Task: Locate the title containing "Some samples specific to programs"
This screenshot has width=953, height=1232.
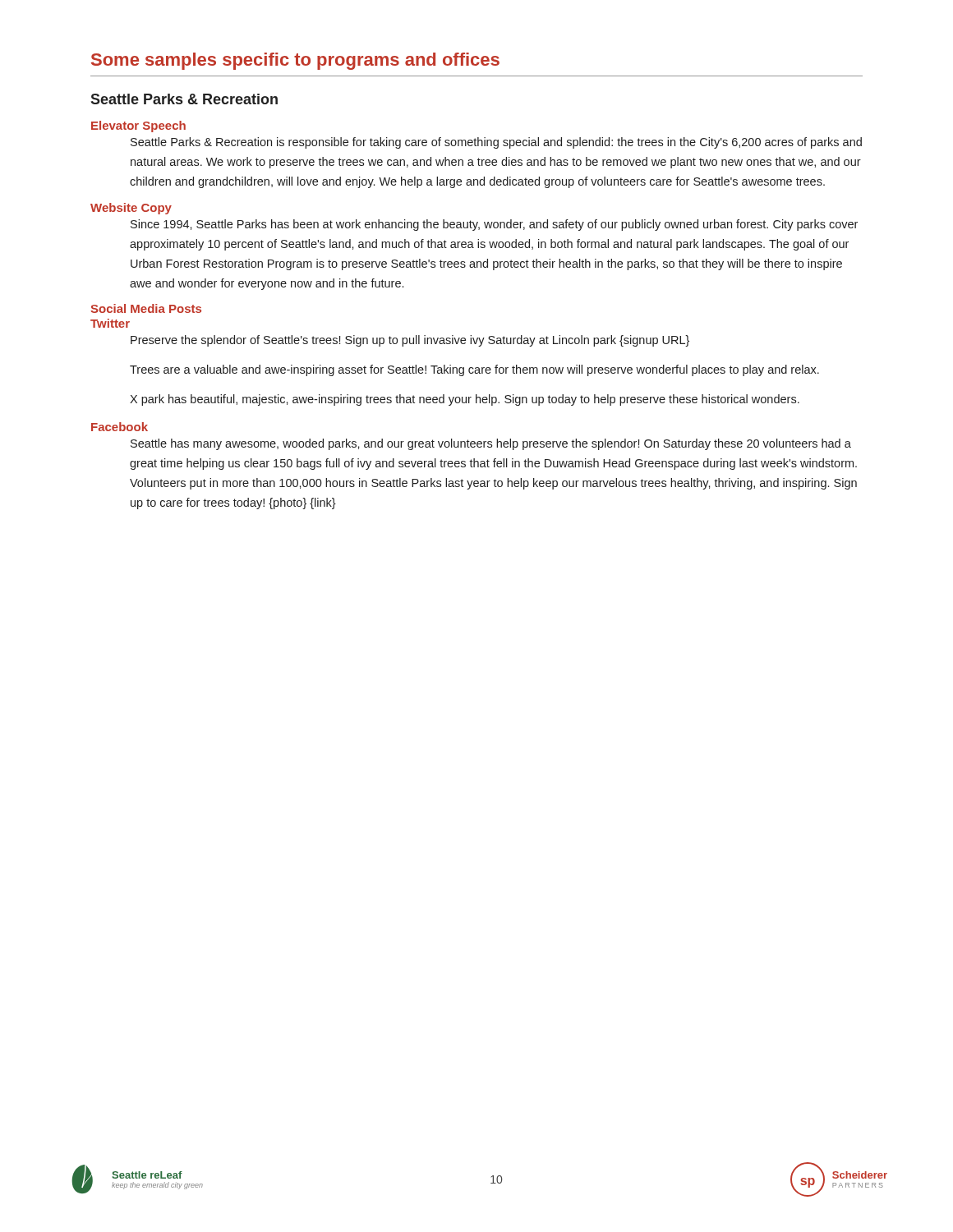Action: [295, 60]
